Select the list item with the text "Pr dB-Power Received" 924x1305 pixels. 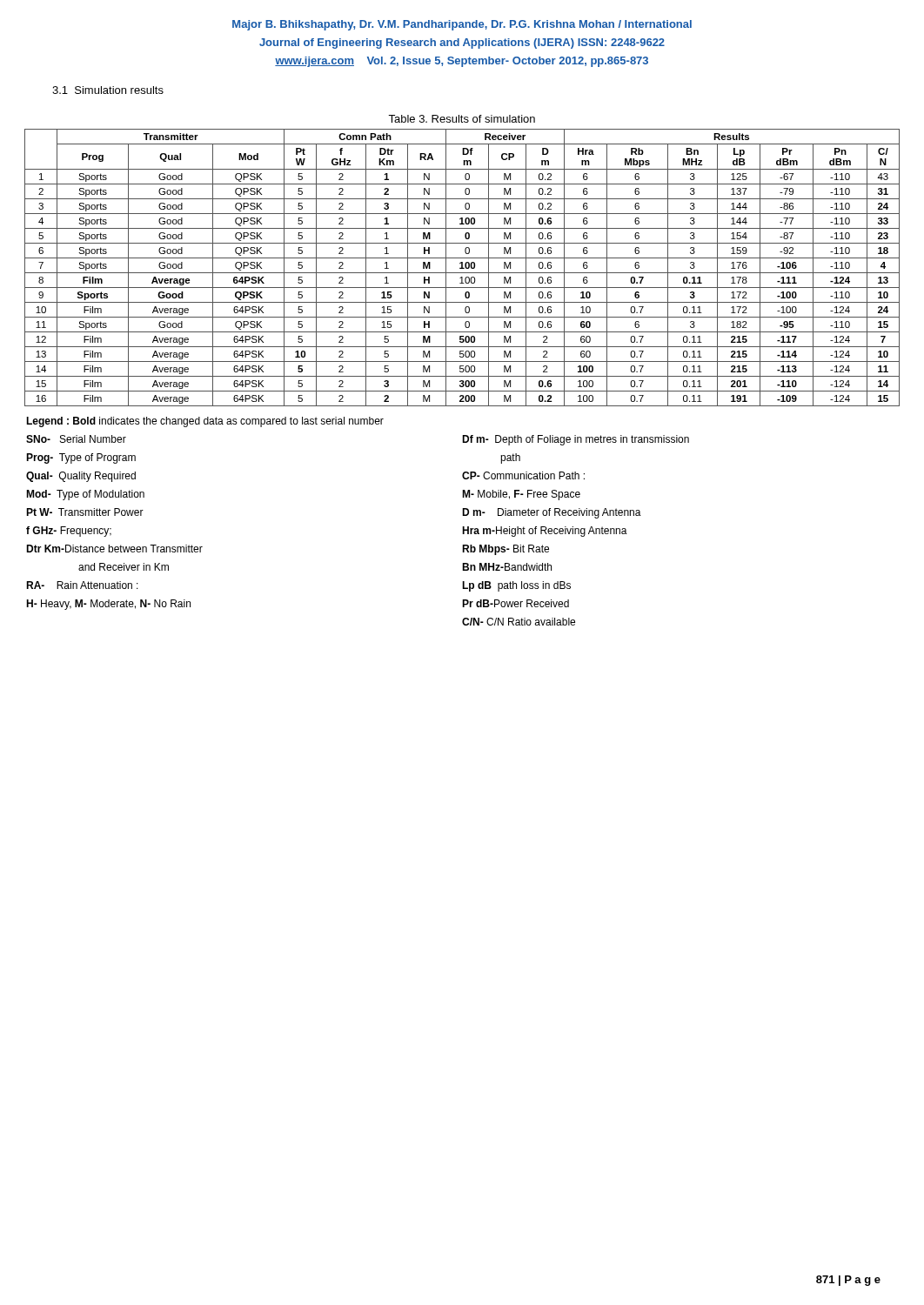(x=516, y=604)
